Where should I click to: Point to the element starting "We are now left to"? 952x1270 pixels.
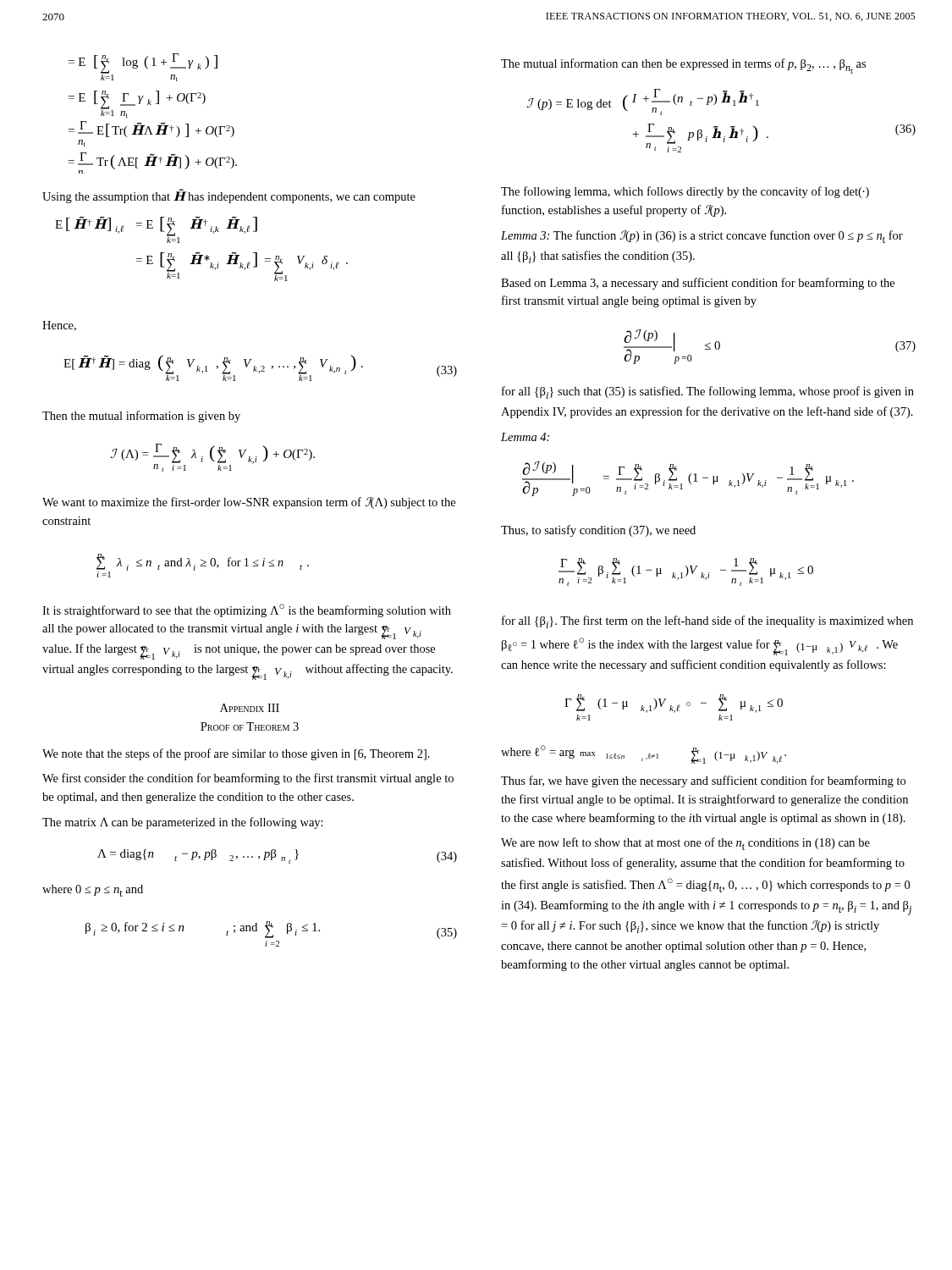point(706,903)
